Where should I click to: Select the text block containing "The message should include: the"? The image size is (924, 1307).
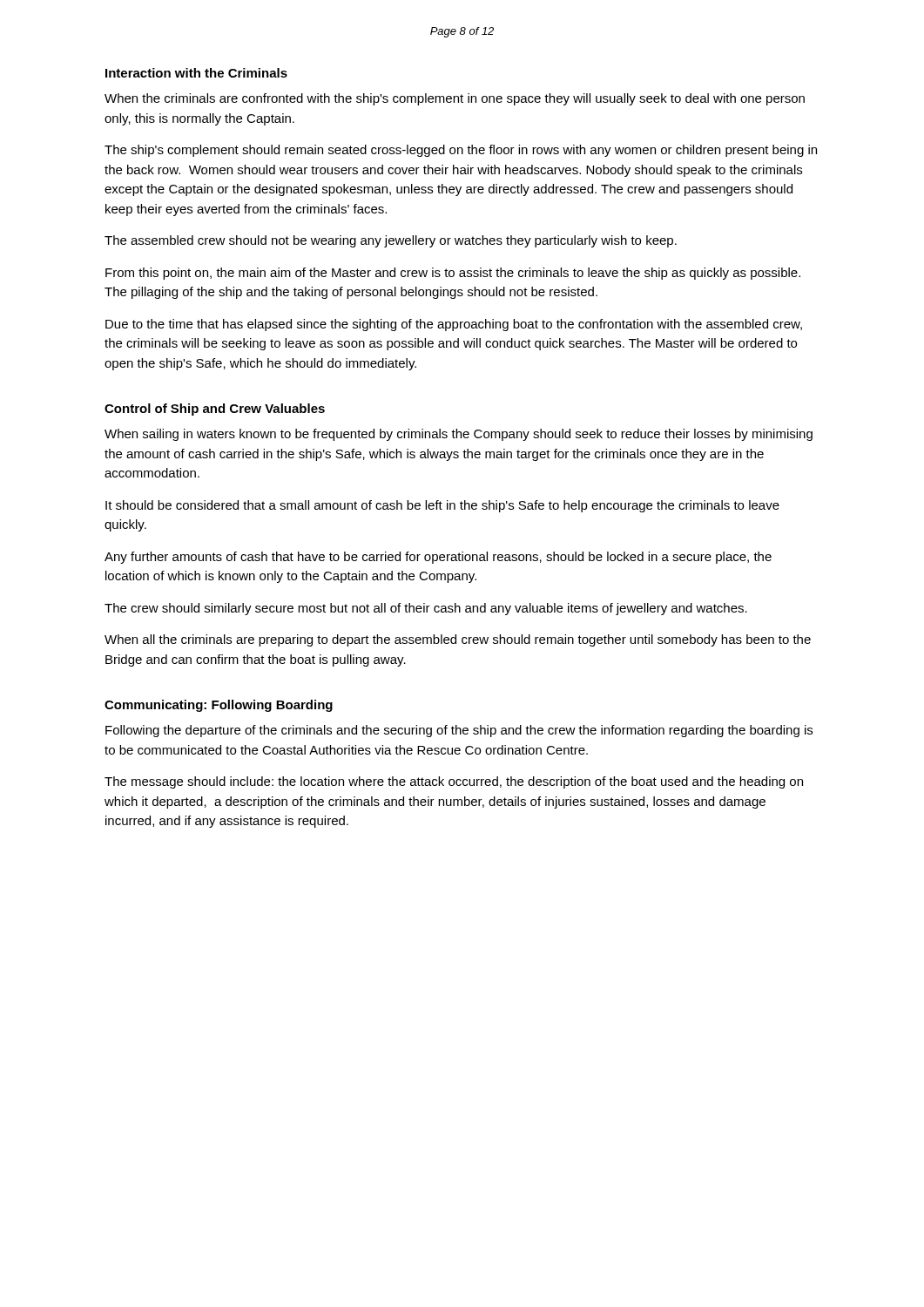tap(454, 801)
